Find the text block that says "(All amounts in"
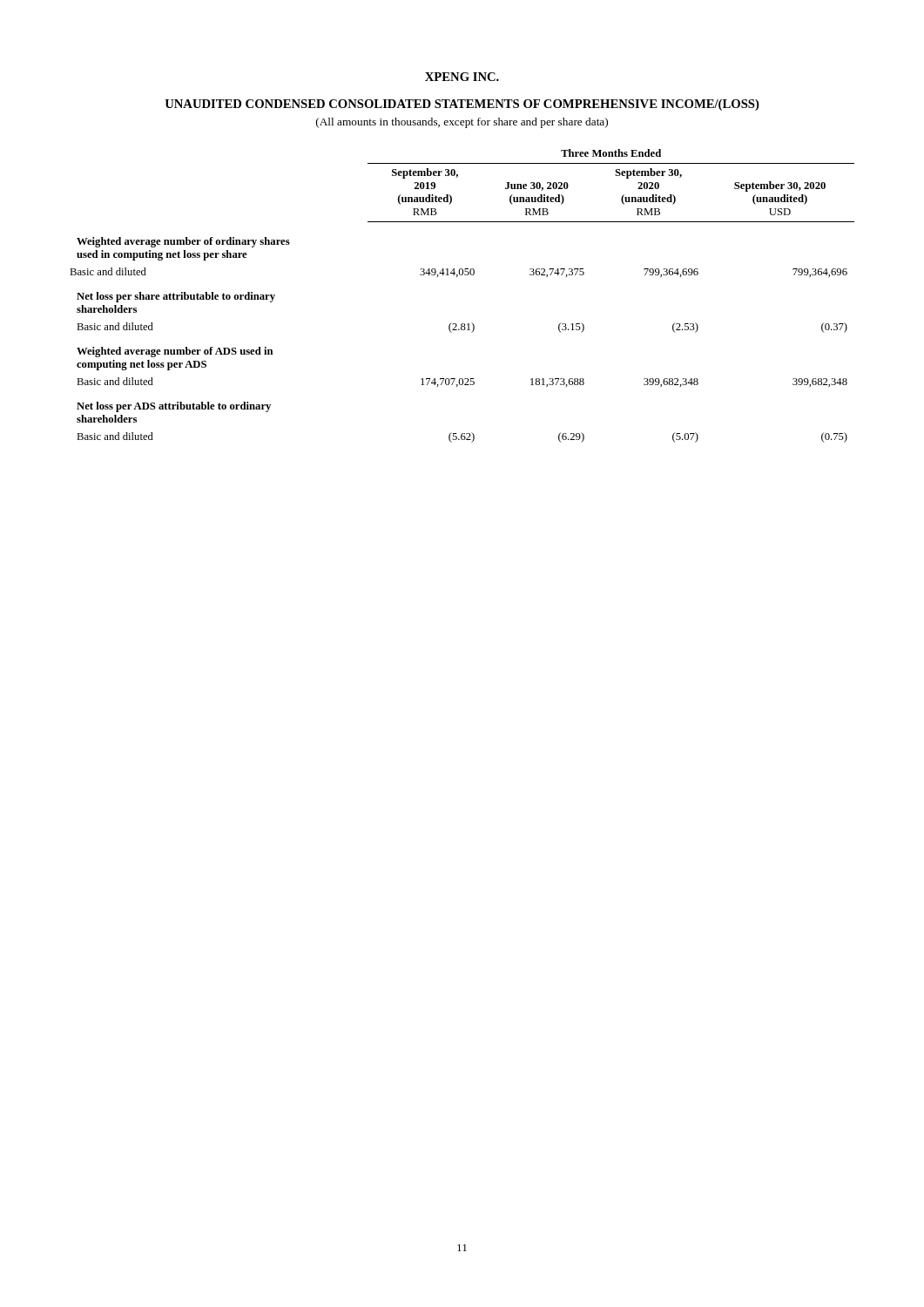The height and width of the screenshot is (1307, 924). point(462,122)
